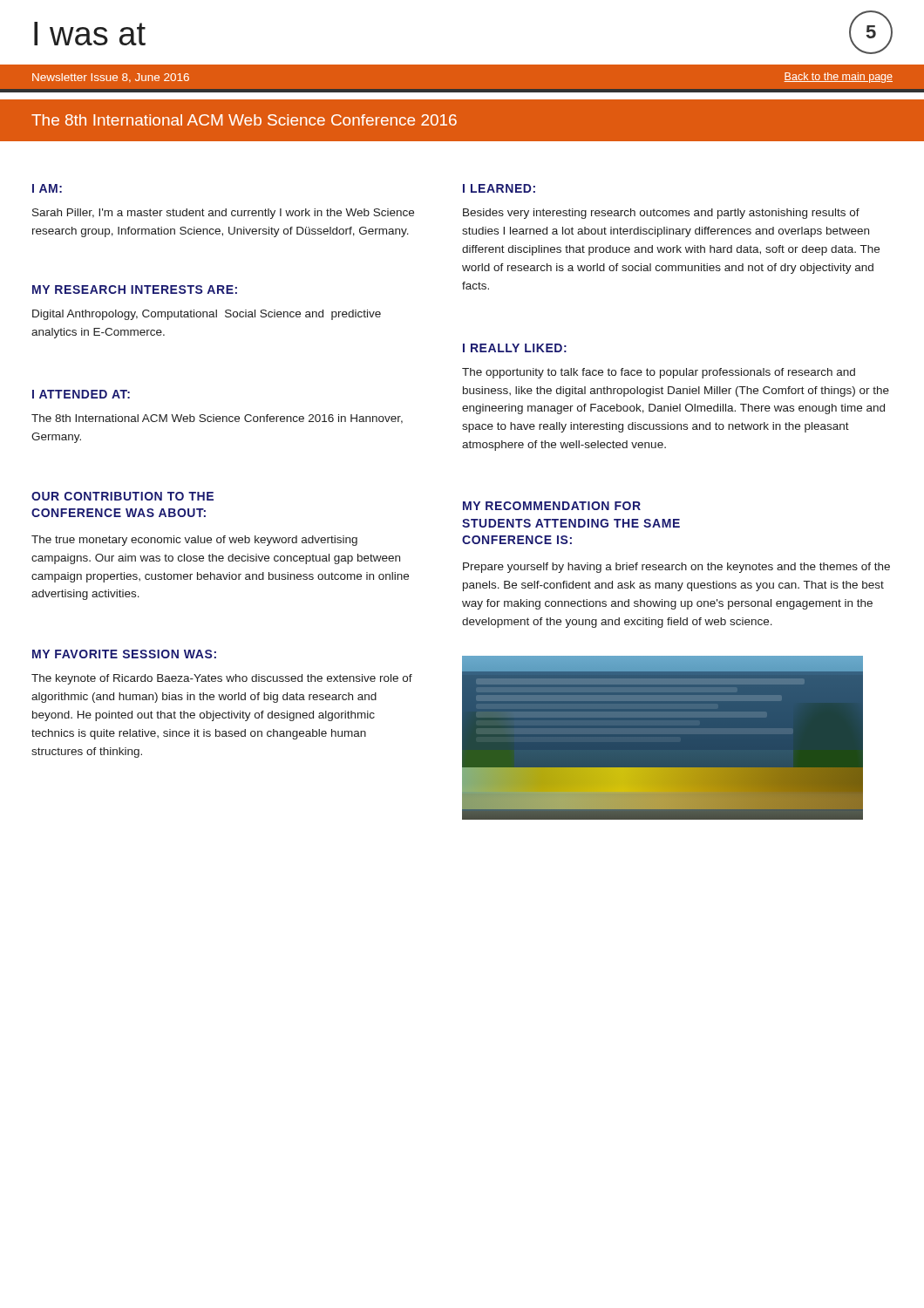The height and width of the screenshot is (1308, 924).
Task: Locate the passage starting "MY RECOMMENDATION FORSTUDENTS ATTENDING THE SAMECONFERENCE IS:"
Action: pyautogui.click(x=571, y=523)
